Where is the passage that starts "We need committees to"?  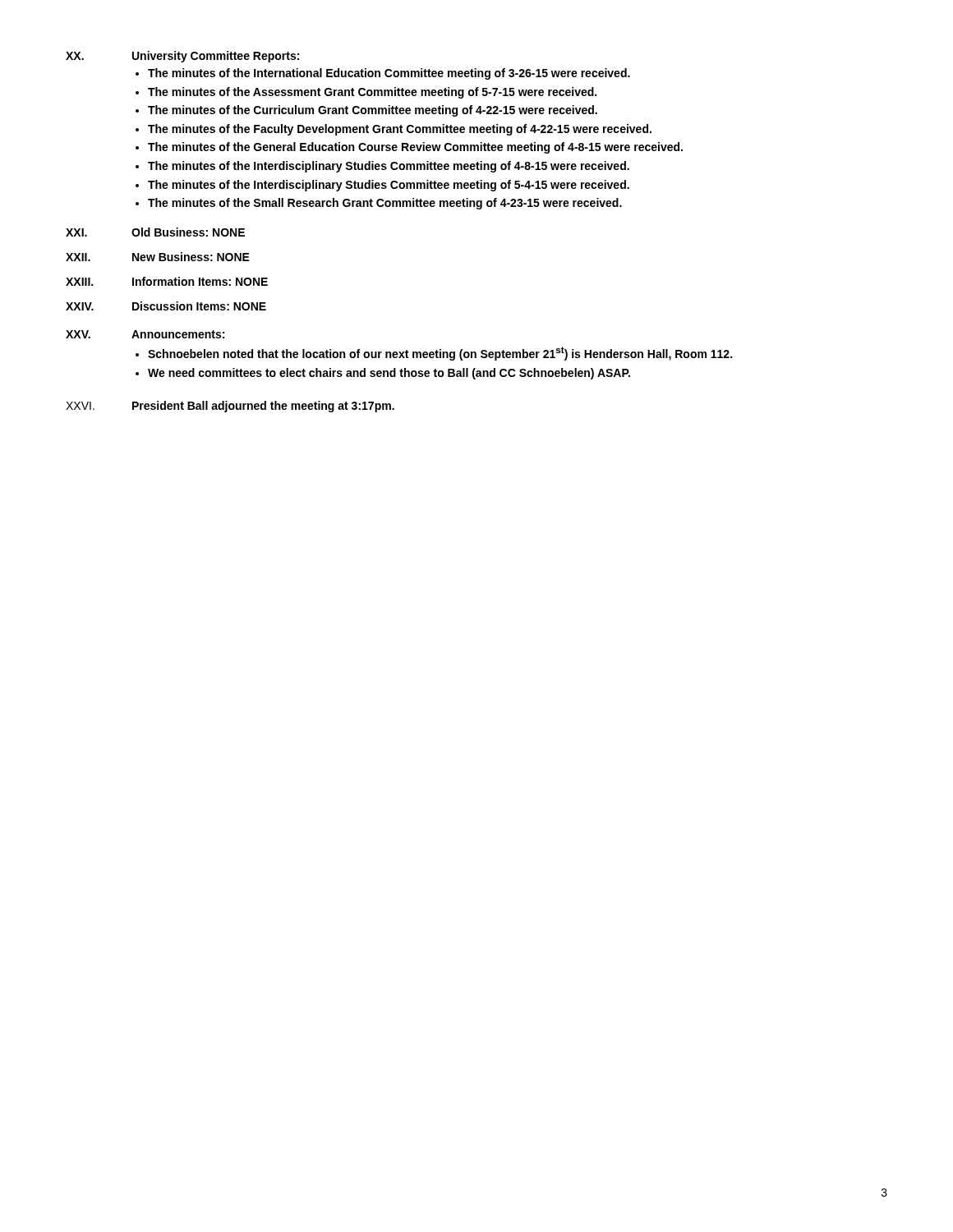389,373
